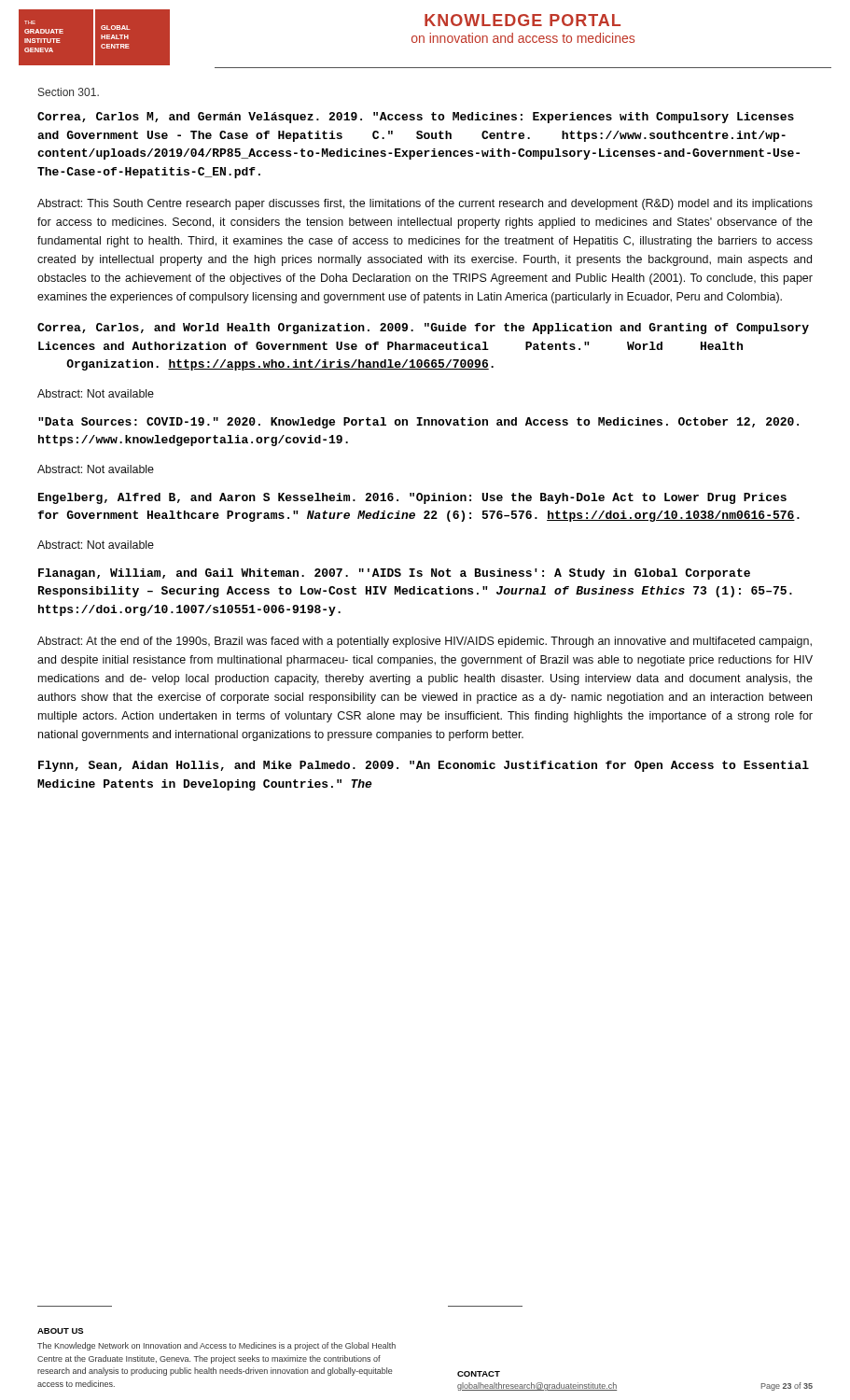Locate the text starting "Correa, Carlos M, and Germán Velásquez. 2019."
The image size is (850, 1400).
(x=425, y=145)
